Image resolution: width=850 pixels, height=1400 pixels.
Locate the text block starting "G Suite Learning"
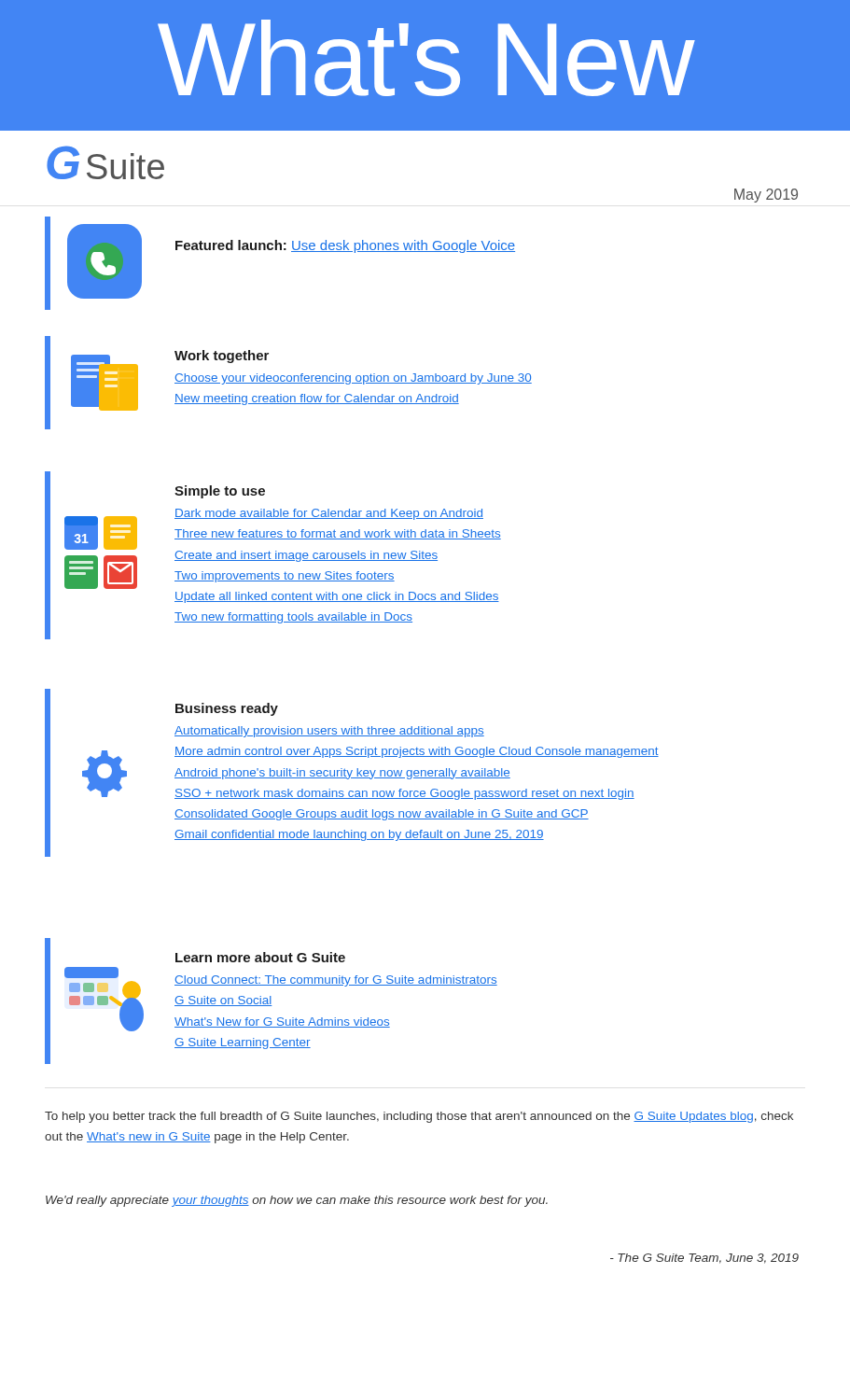tap(243, 1043)
